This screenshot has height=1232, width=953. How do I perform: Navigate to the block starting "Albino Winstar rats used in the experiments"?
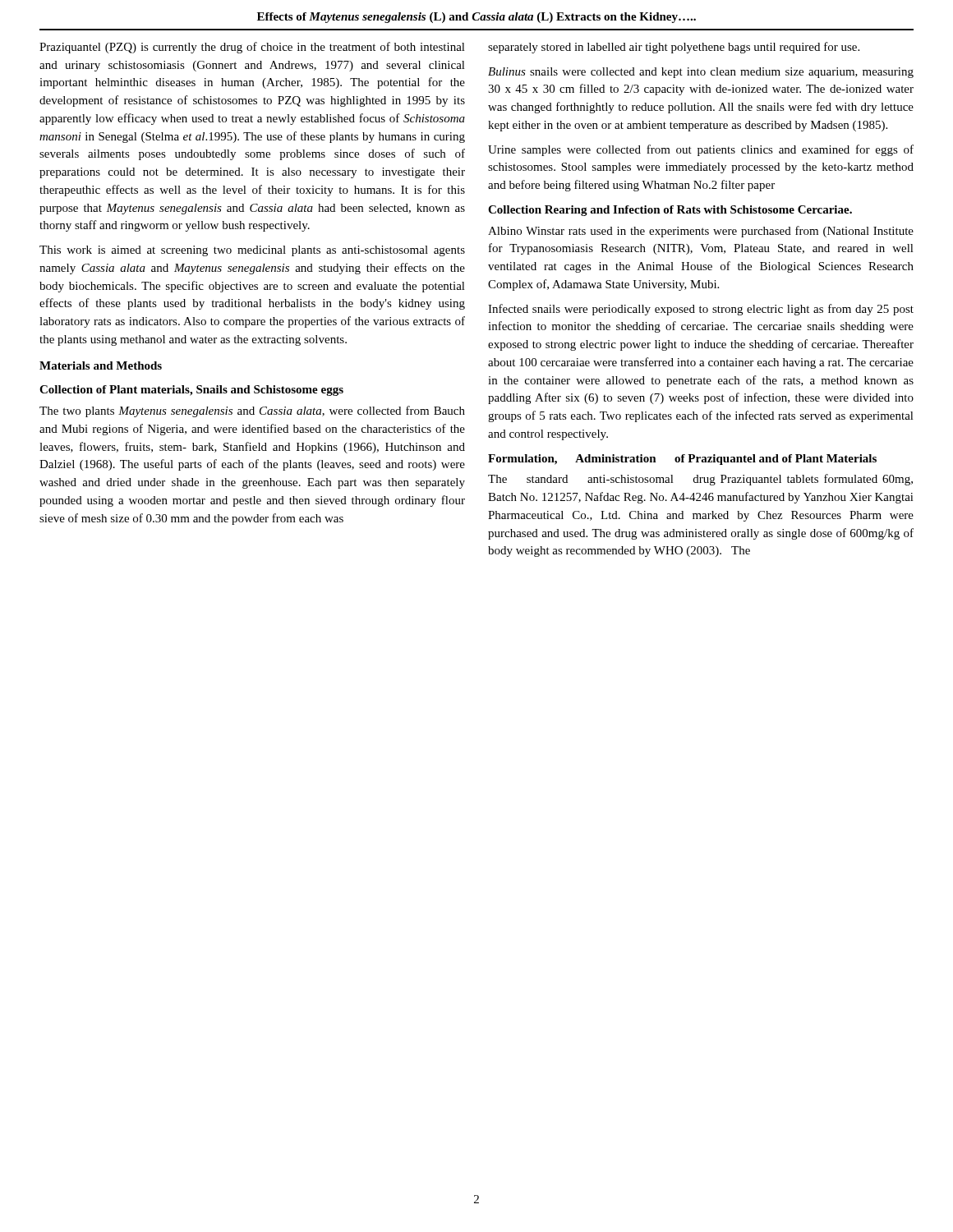click(x=701, y=333)
